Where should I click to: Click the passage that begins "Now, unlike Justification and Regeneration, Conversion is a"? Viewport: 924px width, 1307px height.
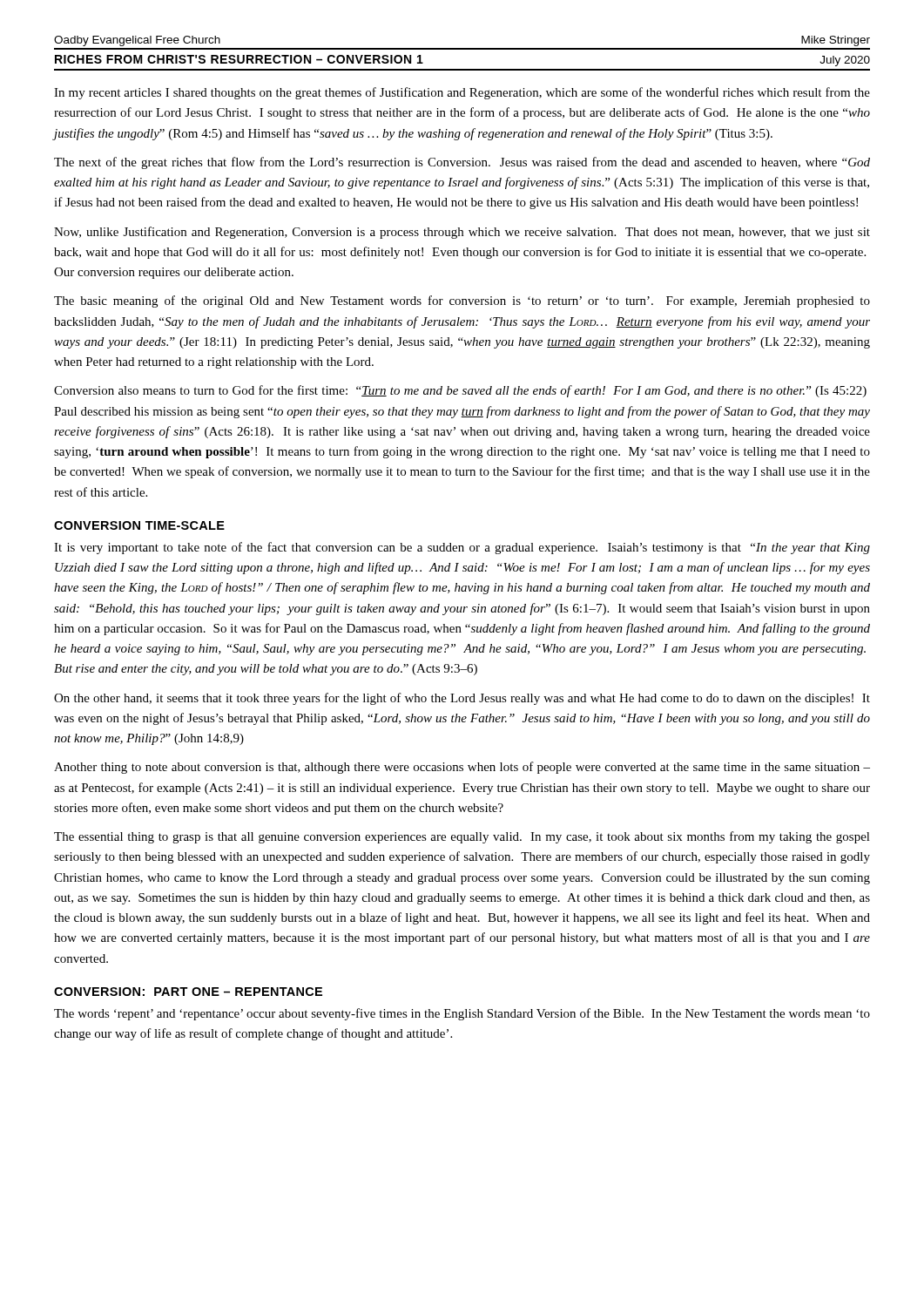click(462, 252)
